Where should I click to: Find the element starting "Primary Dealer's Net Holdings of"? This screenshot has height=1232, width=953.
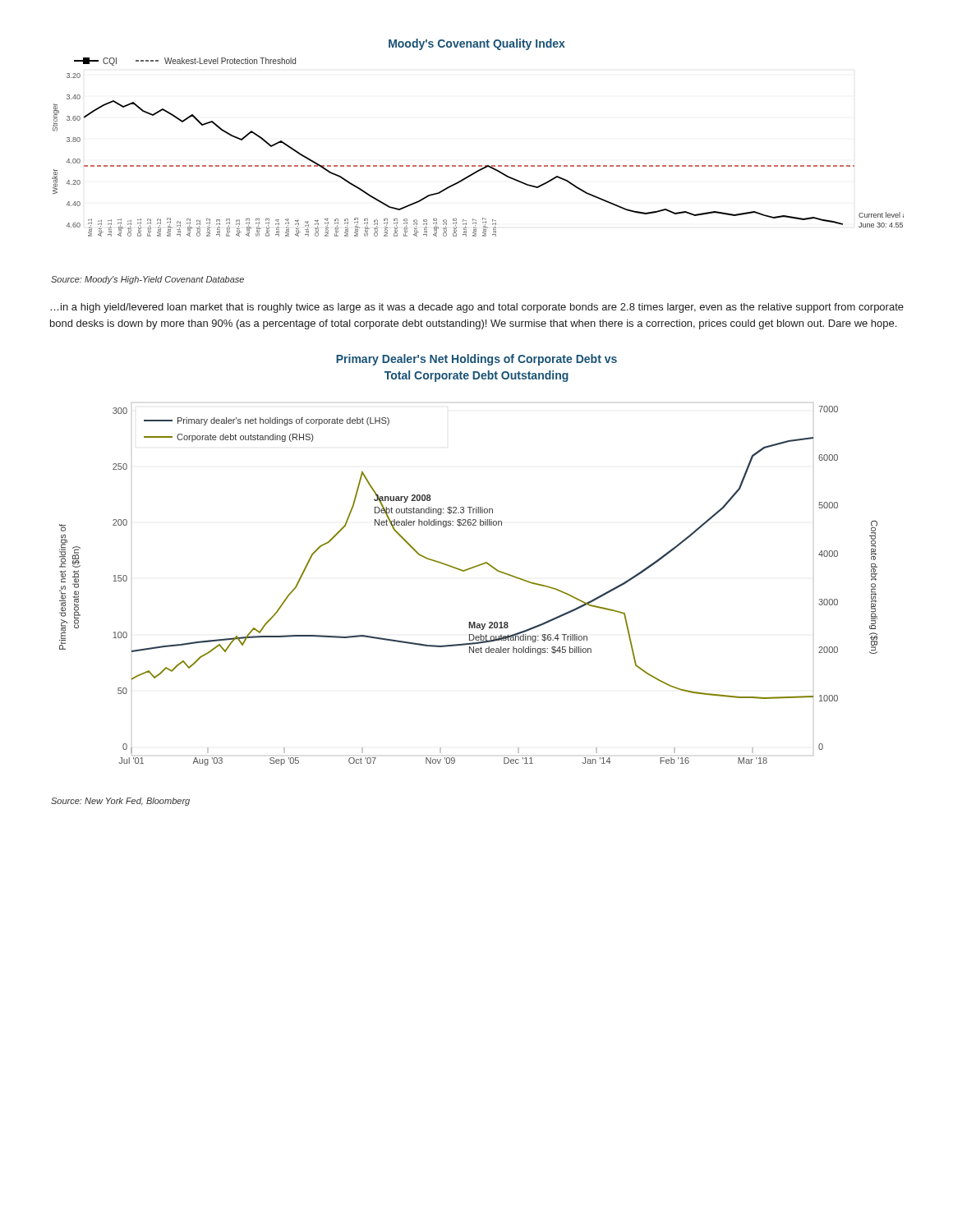[x=476, y=367]
